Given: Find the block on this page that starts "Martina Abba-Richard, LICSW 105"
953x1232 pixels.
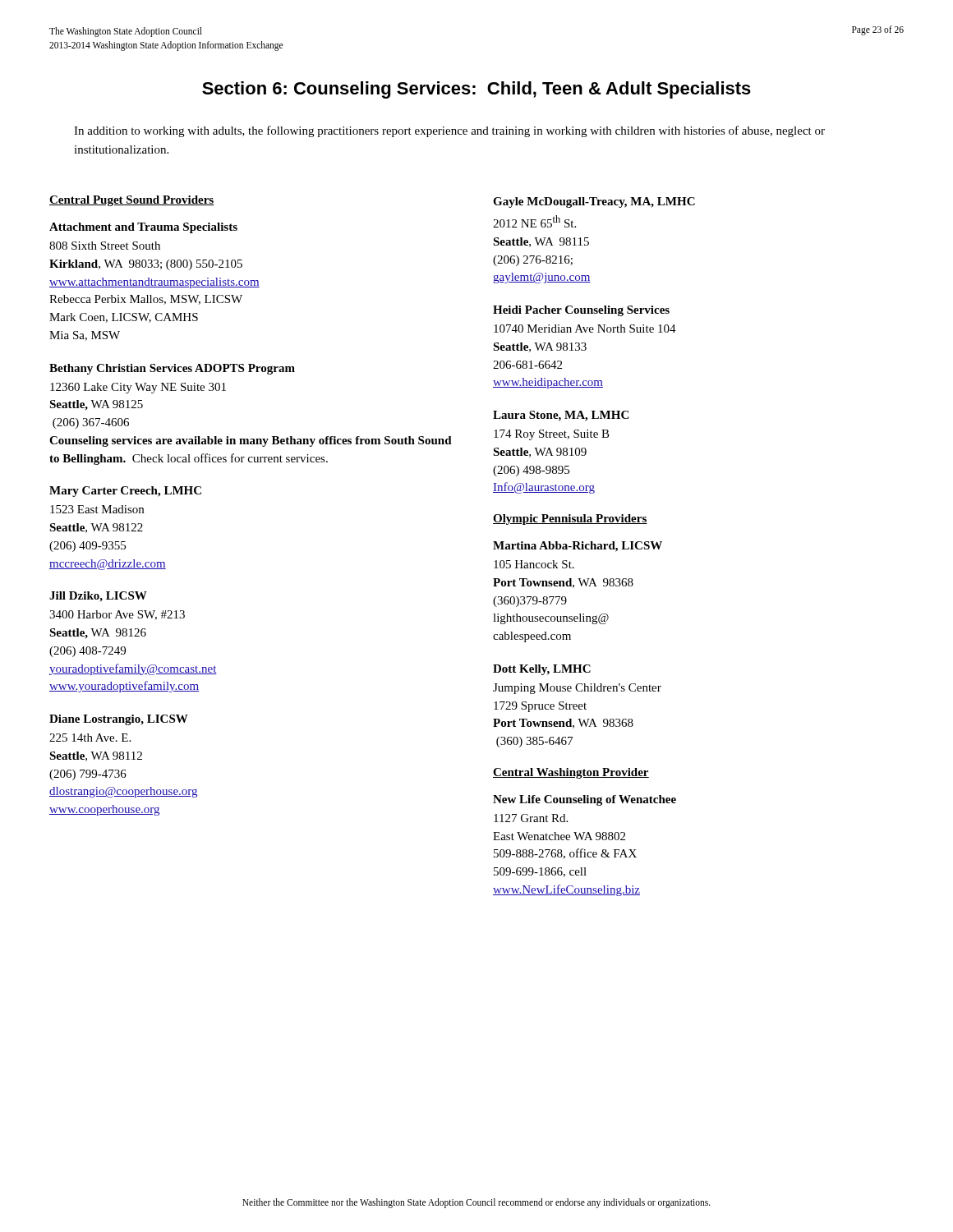Looking at the screenshot, I should (578, 547).
